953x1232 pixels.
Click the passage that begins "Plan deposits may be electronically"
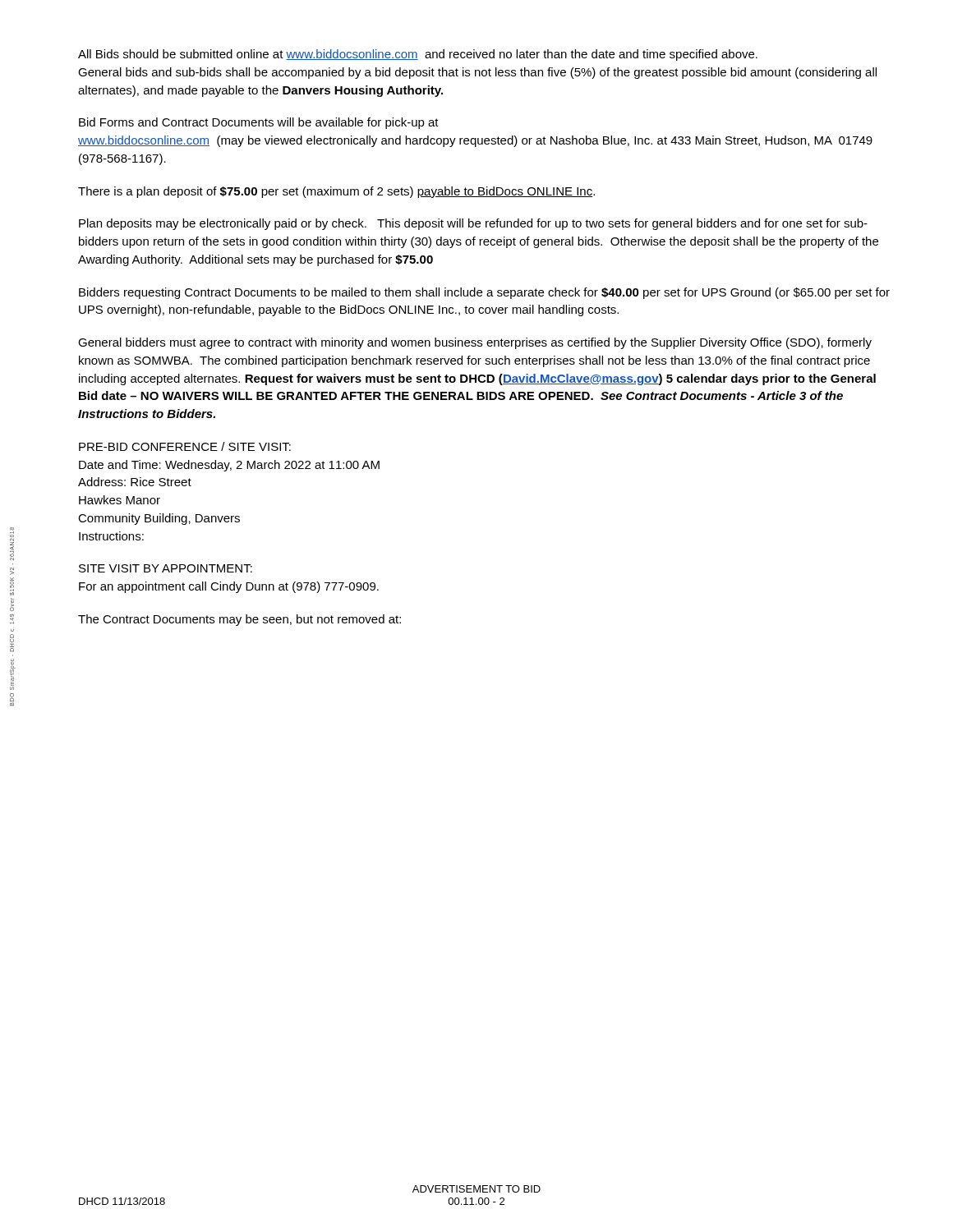click(x=478, y=241)
